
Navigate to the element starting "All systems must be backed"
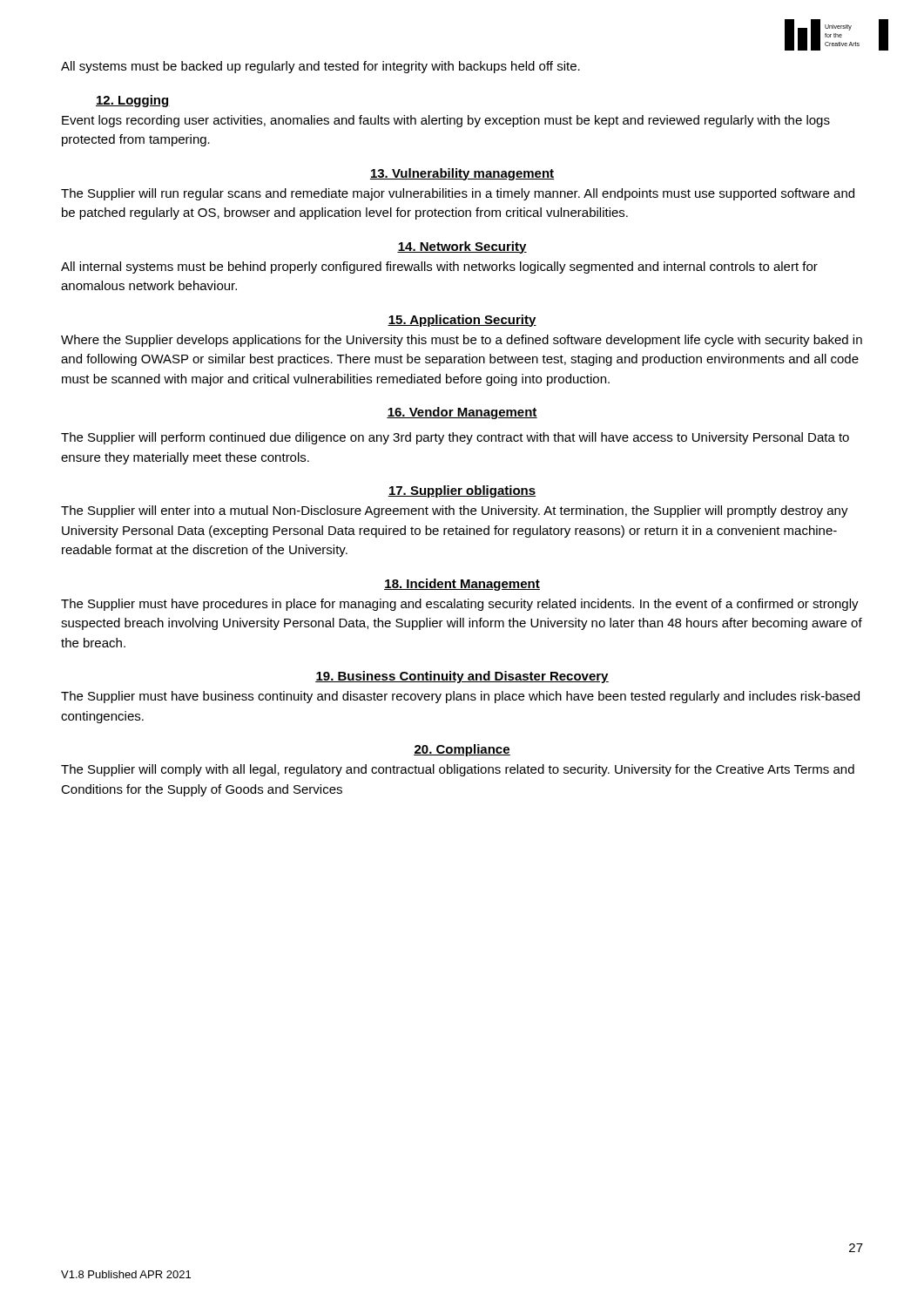tap(462, 66)
